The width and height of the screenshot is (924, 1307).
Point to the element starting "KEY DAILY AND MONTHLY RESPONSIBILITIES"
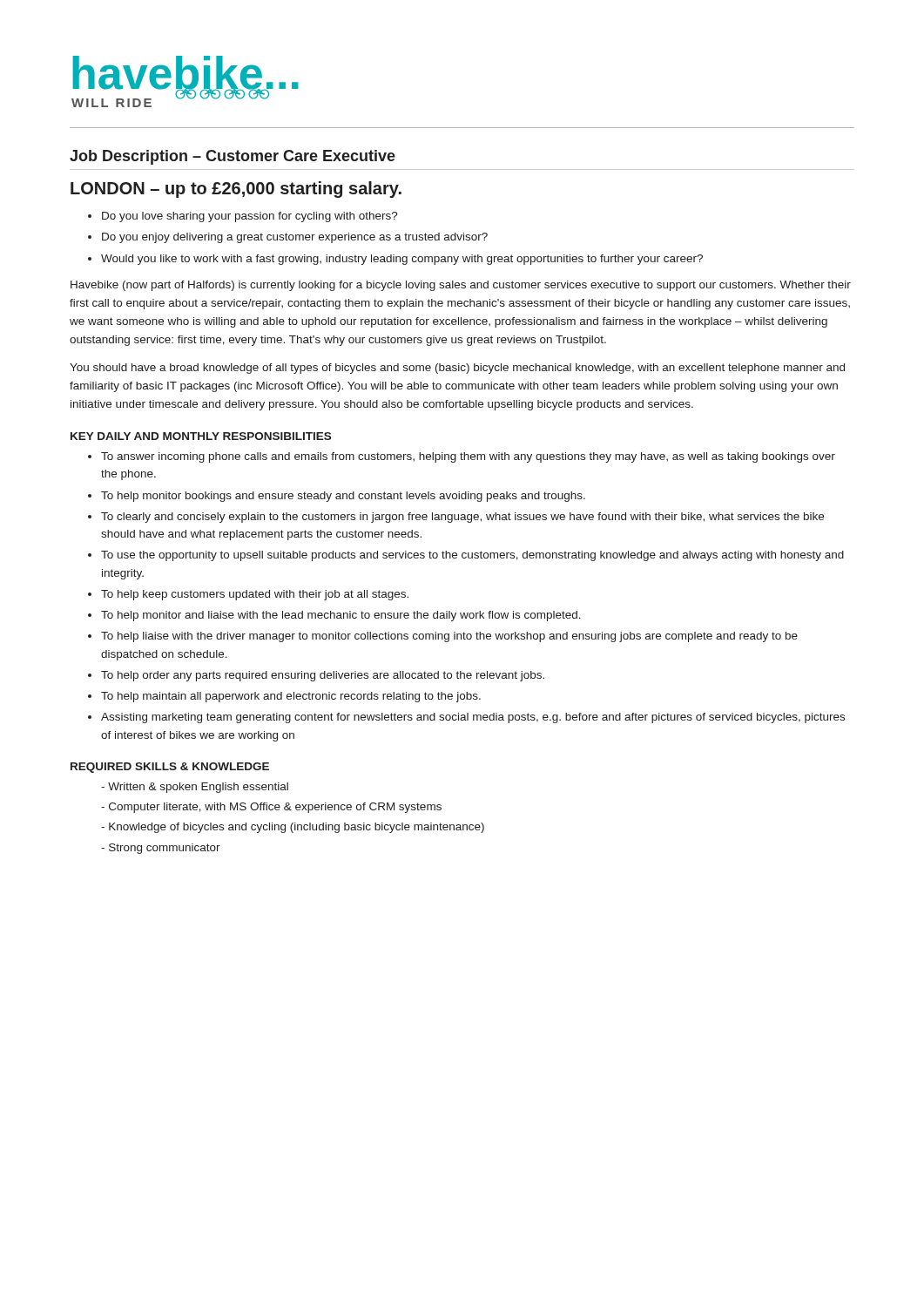point(201,436)
